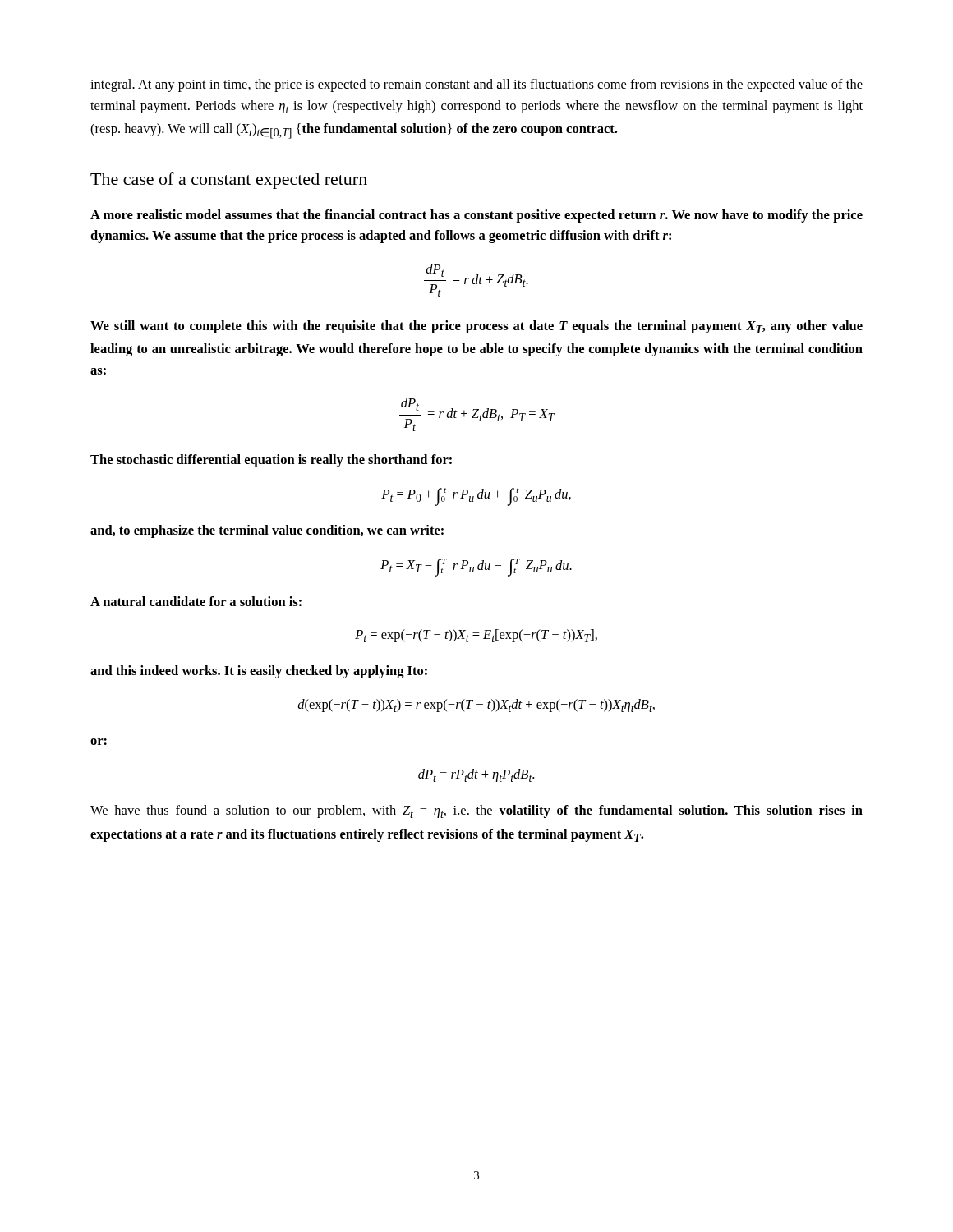
Task: Locate the passage starting "Pt = P0 + ∫0t r"
Action: click(x=476, y=495)
